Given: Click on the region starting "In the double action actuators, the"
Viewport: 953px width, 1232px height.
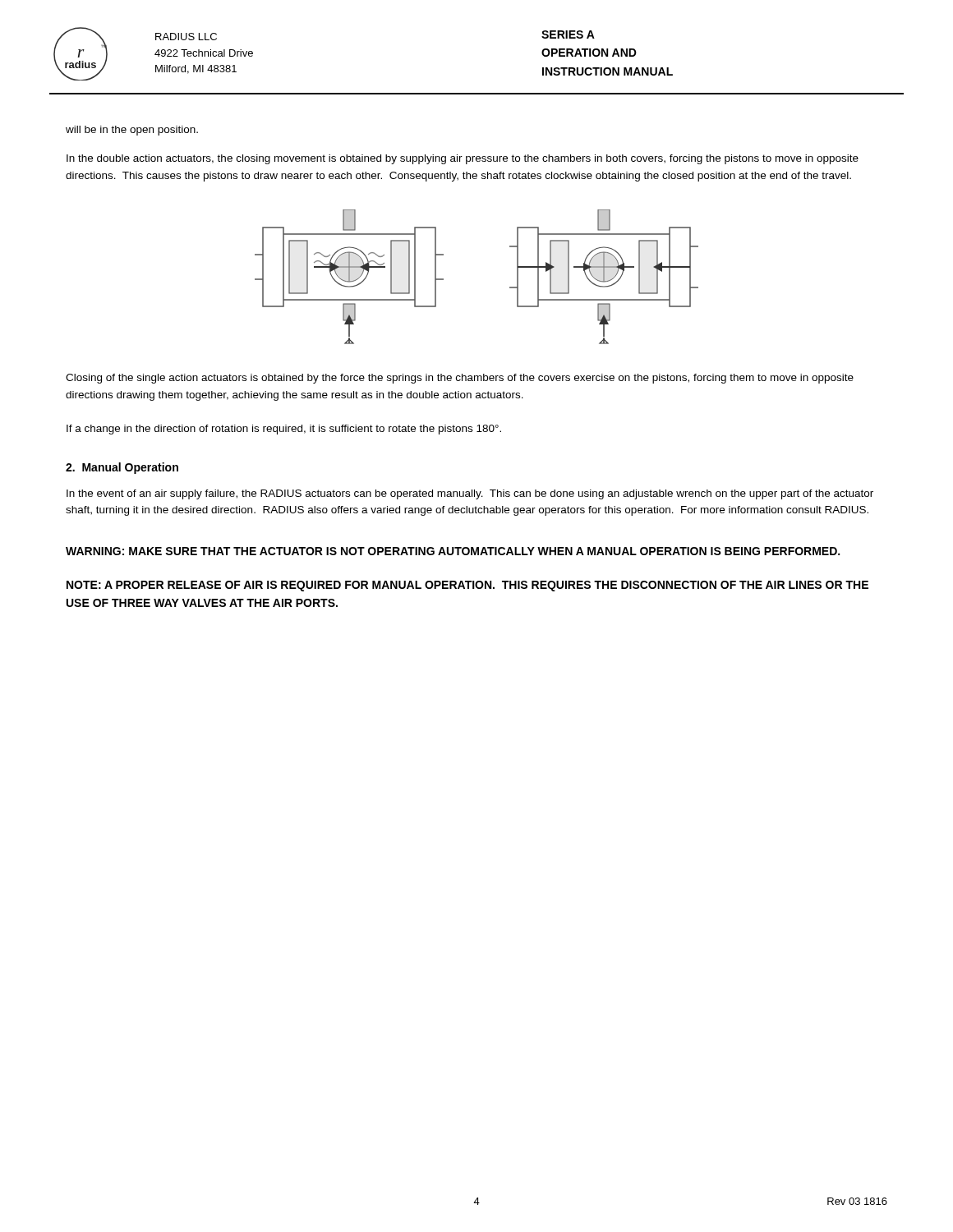Looking at the screenshot, I should (462, 167).
